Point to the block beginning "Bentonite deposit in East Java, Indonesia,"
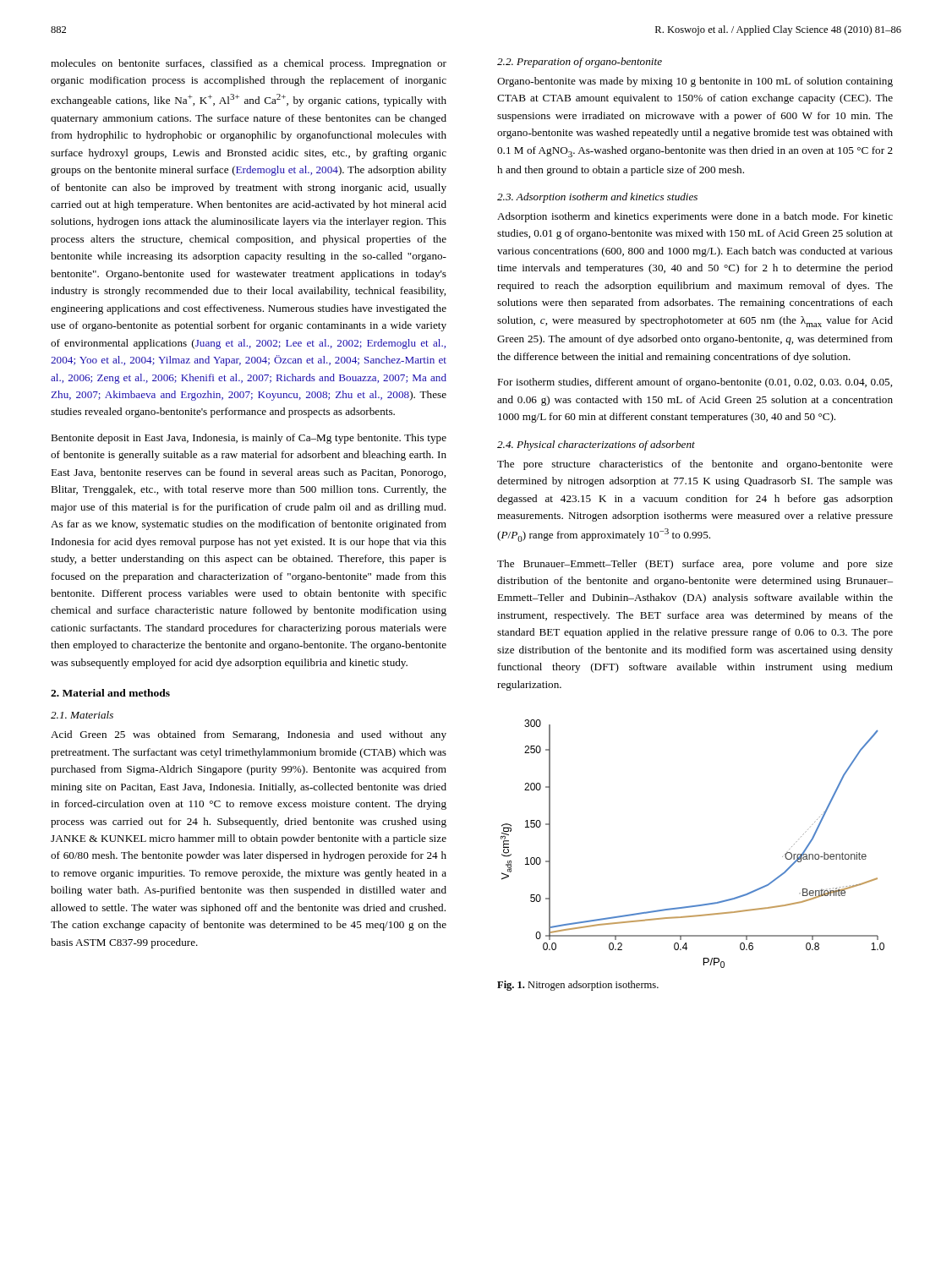The image size is (952, 1268). (x=249, y=550)
